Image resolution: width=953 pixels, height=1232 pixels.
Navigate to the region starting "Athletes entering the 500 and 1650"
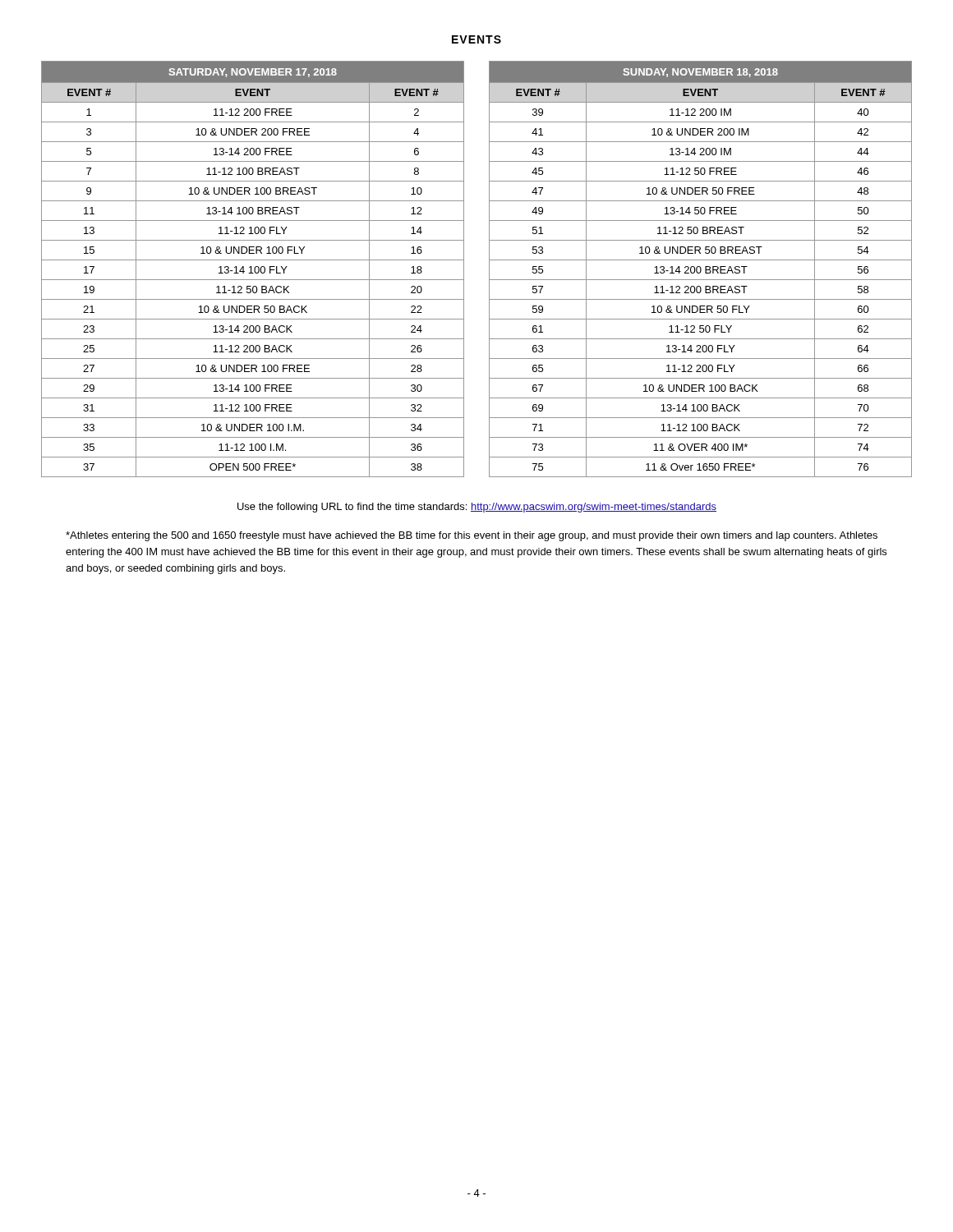pyautogui.click(x=476, y=552)
